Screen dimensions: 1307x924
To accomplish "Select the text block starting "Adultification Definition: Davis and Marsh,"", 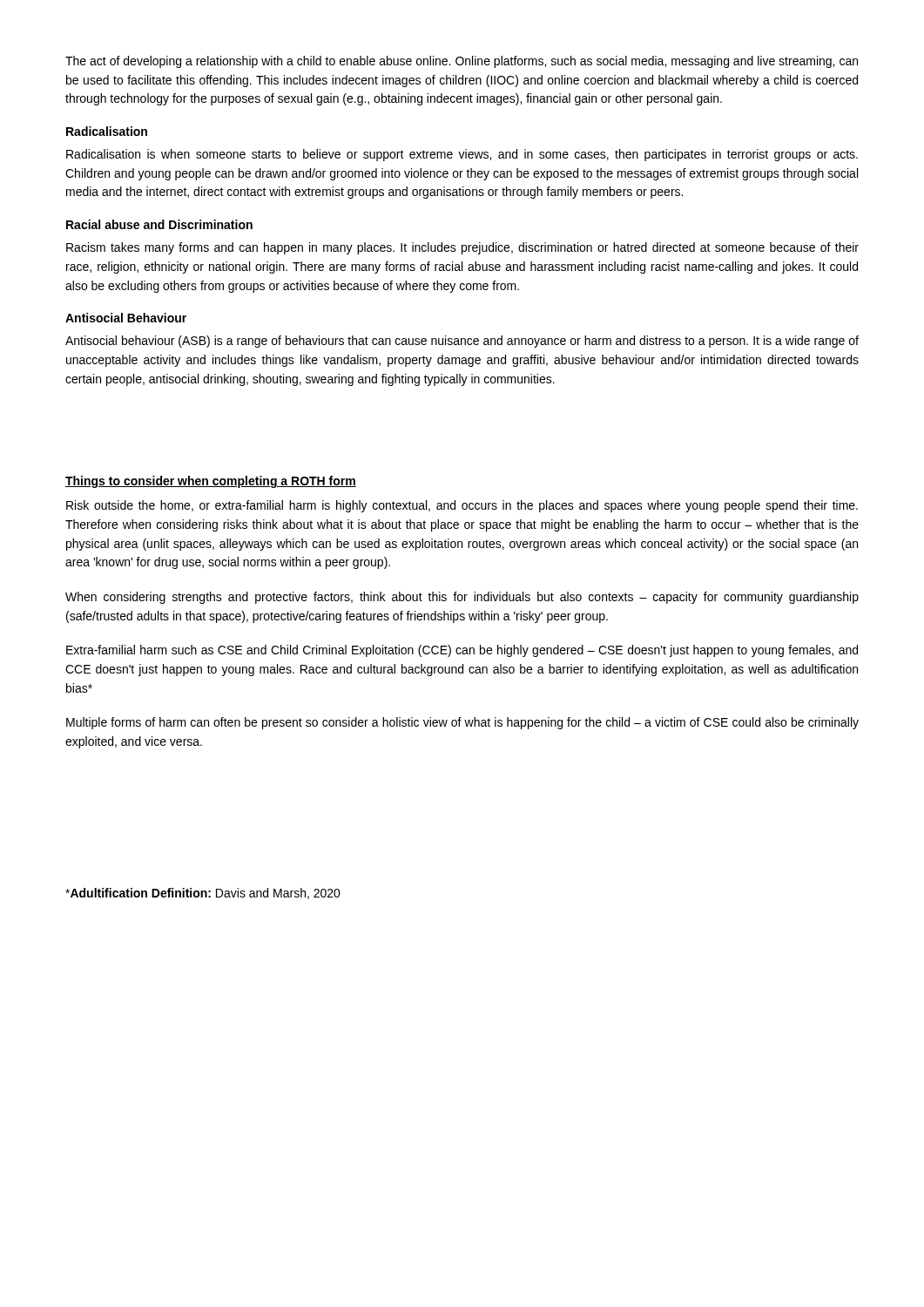I will point(203,893).
